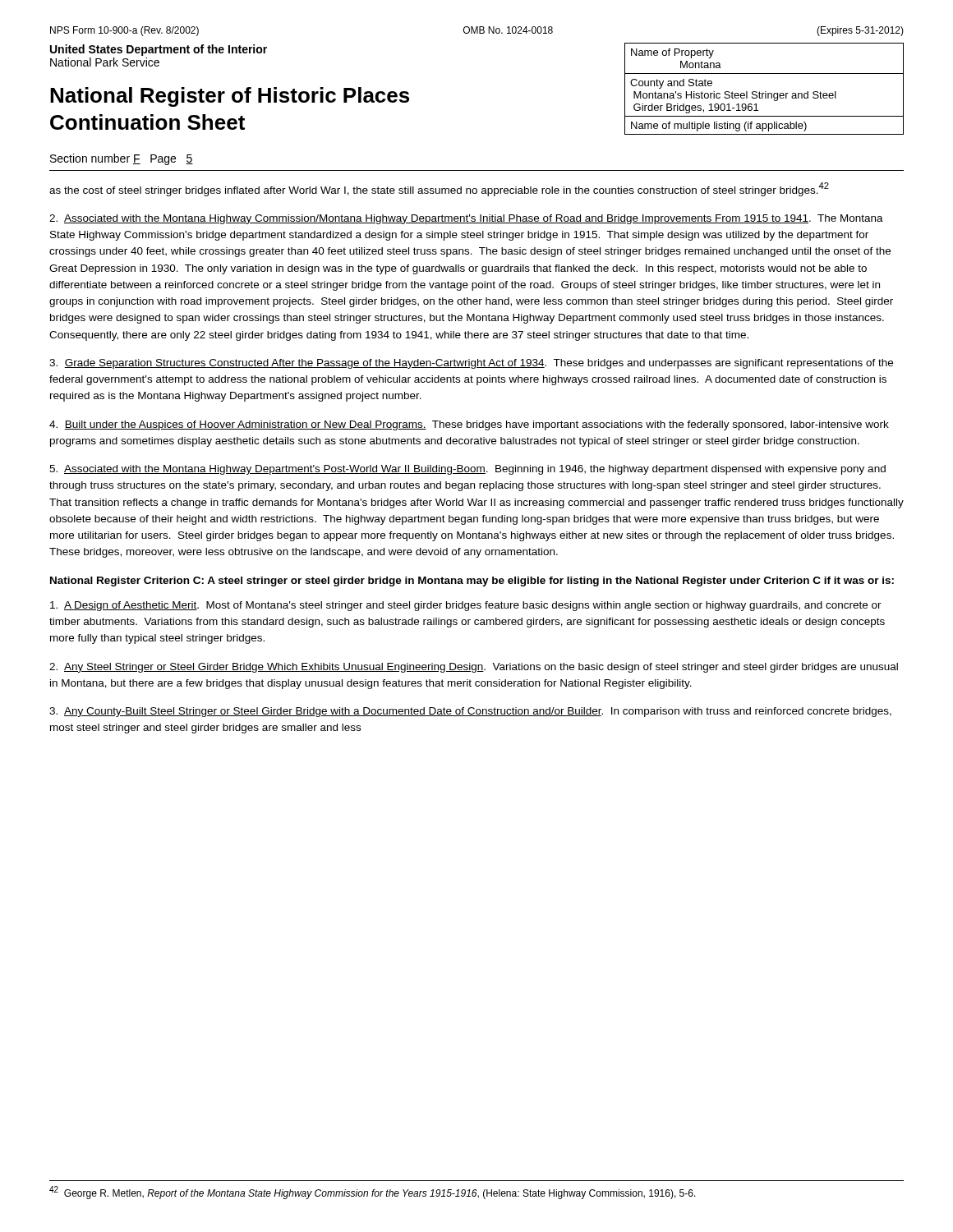Locate the title
Viewport: 953px width, 1232px height.
point(324,109)
